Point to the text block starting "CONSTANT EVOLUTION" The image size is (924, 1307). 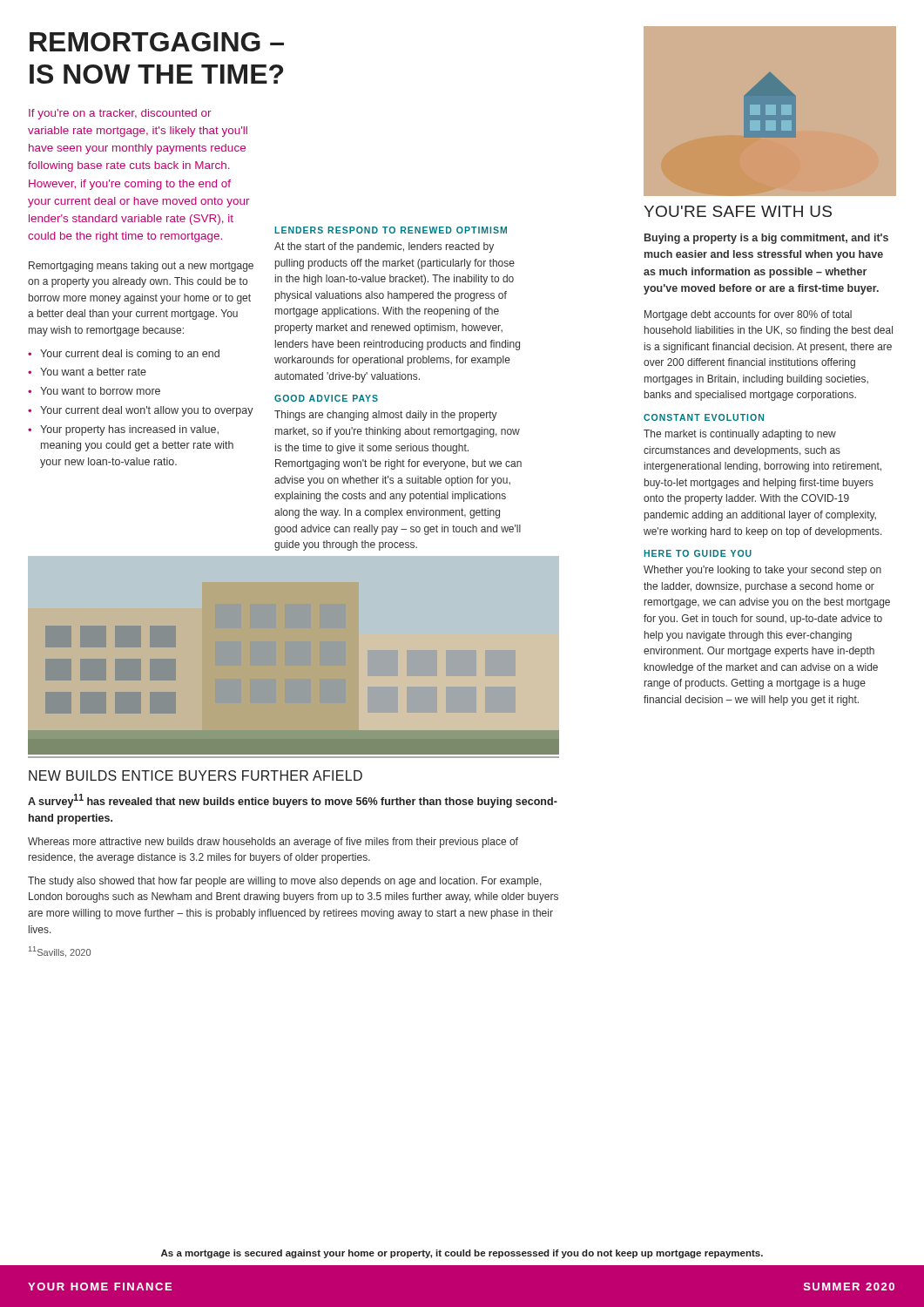pyautogui.click(x=704, y=417)
